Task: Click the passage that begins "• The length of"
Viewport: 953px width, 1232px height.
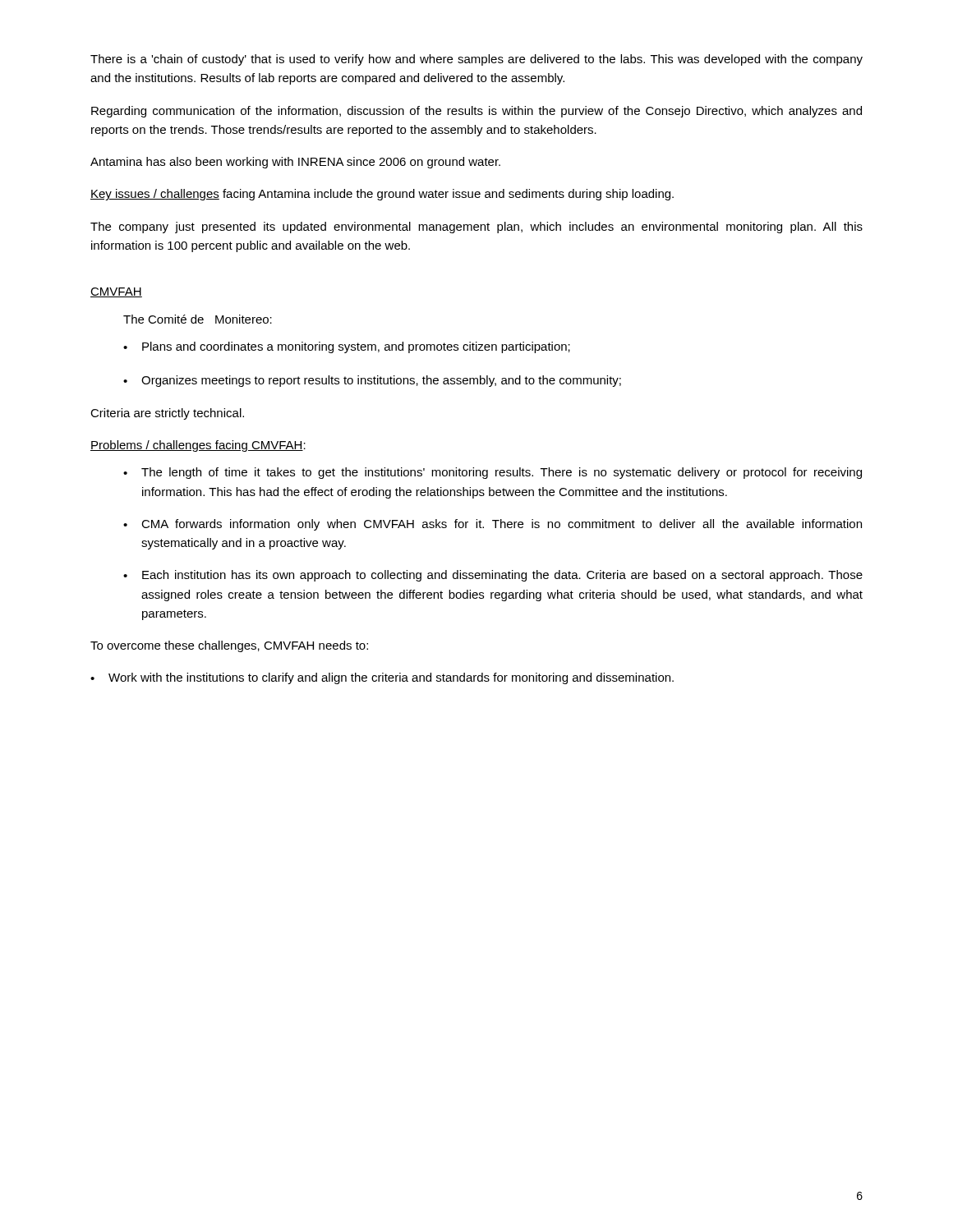Action: coord(493,482)
